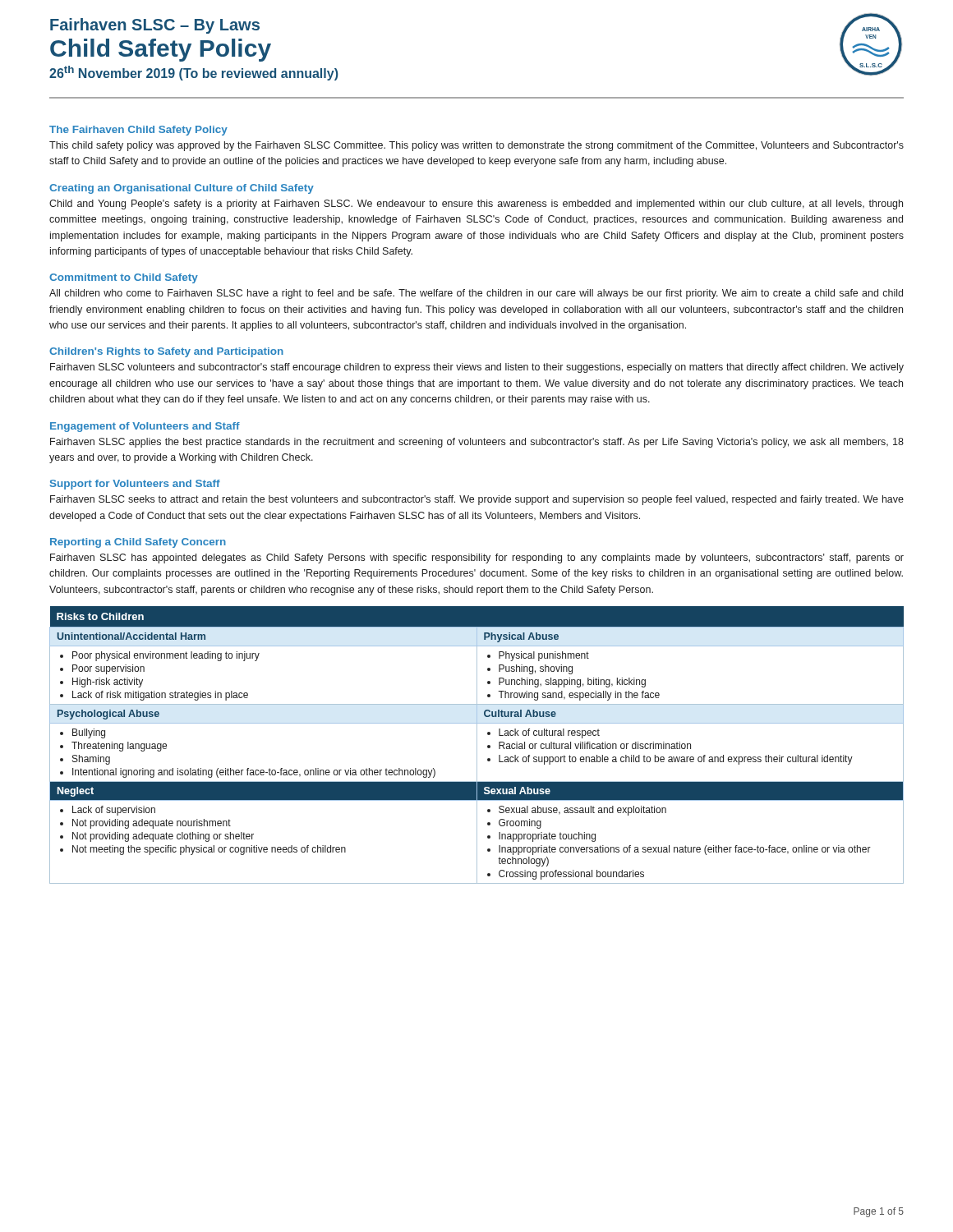Click on the region starting "Commitment to Child Safety"

click(124, 277)
